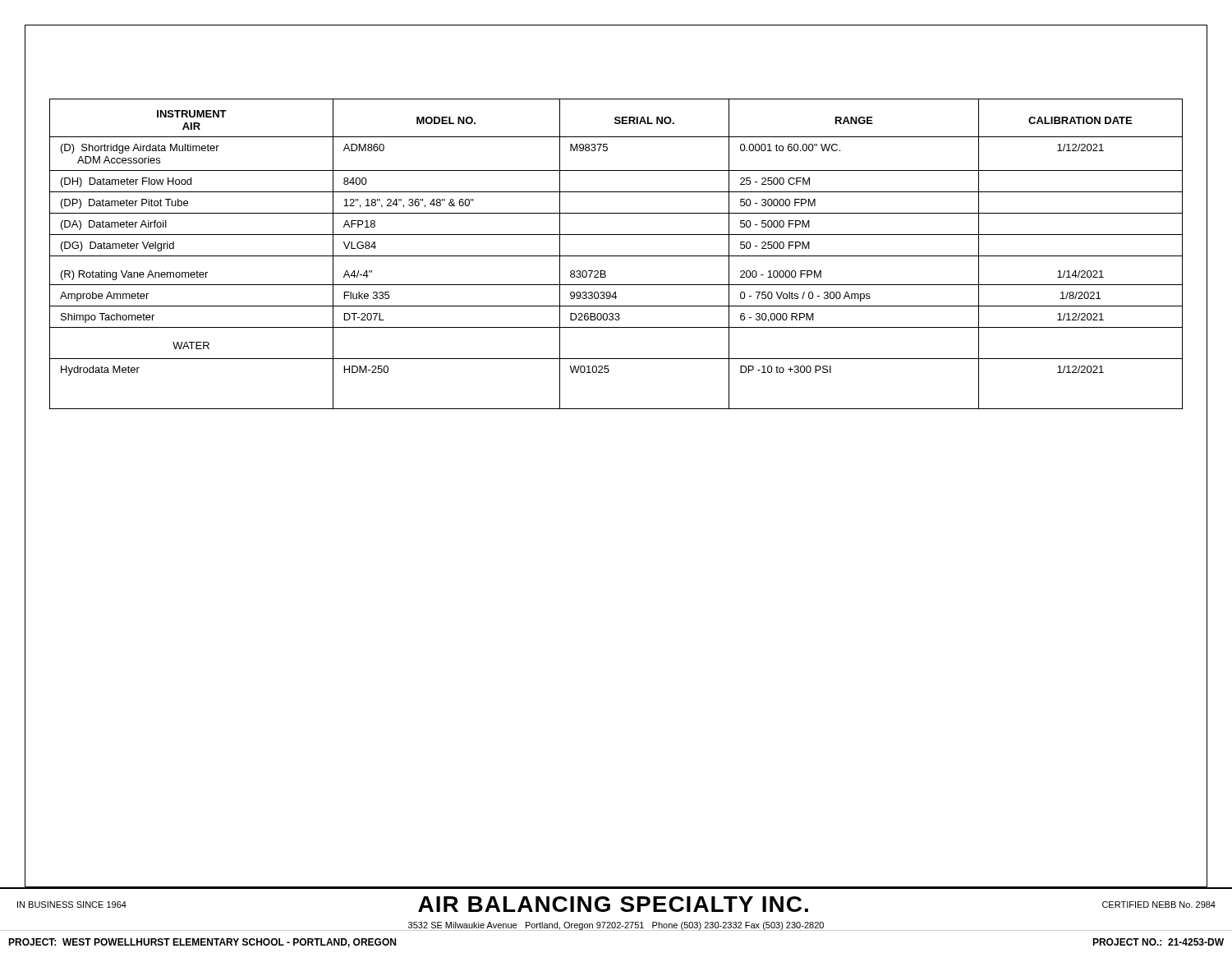1232x953 pixels.
Task: Find the text block with the text "3532 SE Milwaukie Avenue Portland, Oregon 97202-2751 Phone"
Action: (616, 925)
